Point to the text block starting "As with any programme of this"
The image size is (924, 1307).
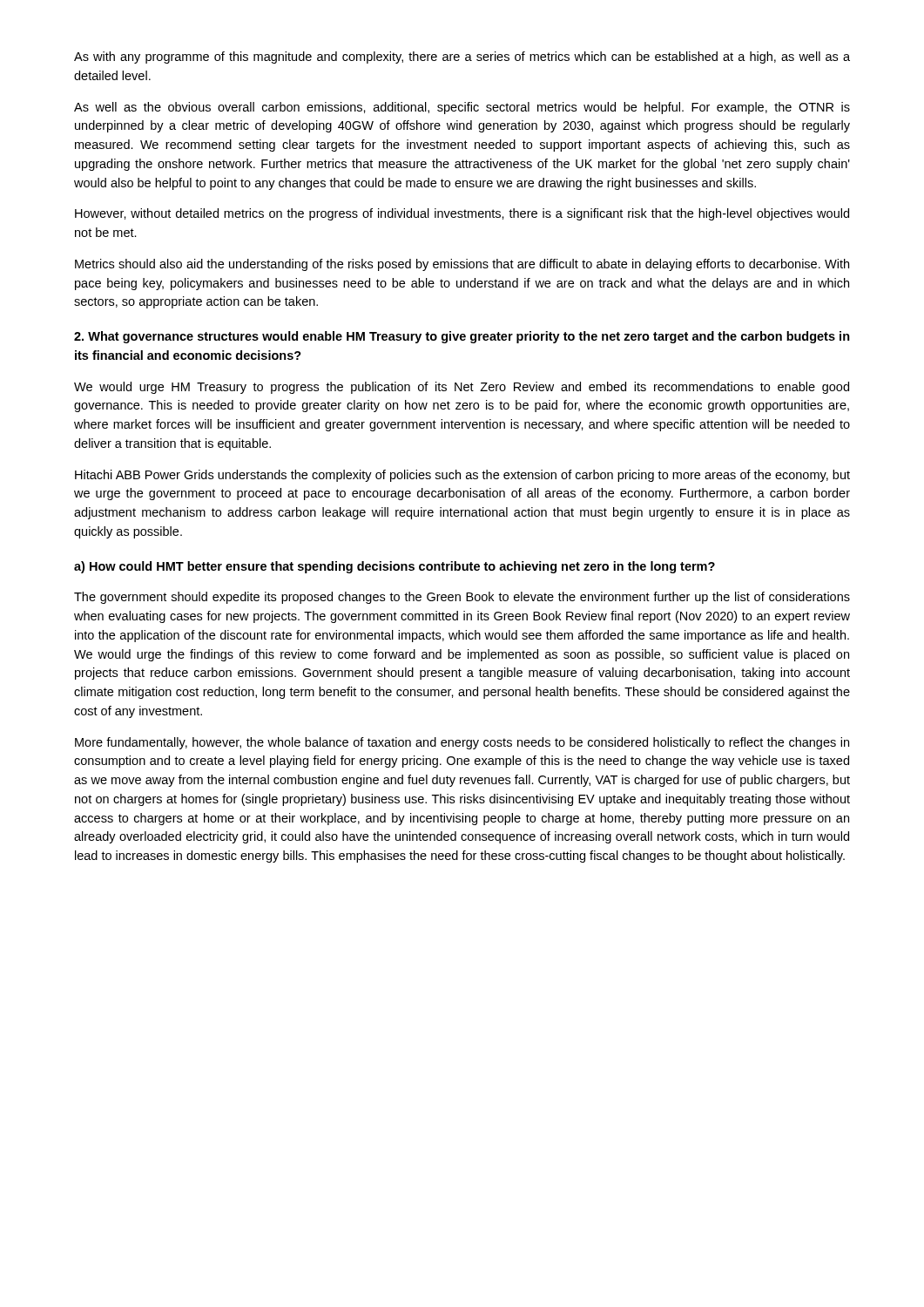click(462, 66)
